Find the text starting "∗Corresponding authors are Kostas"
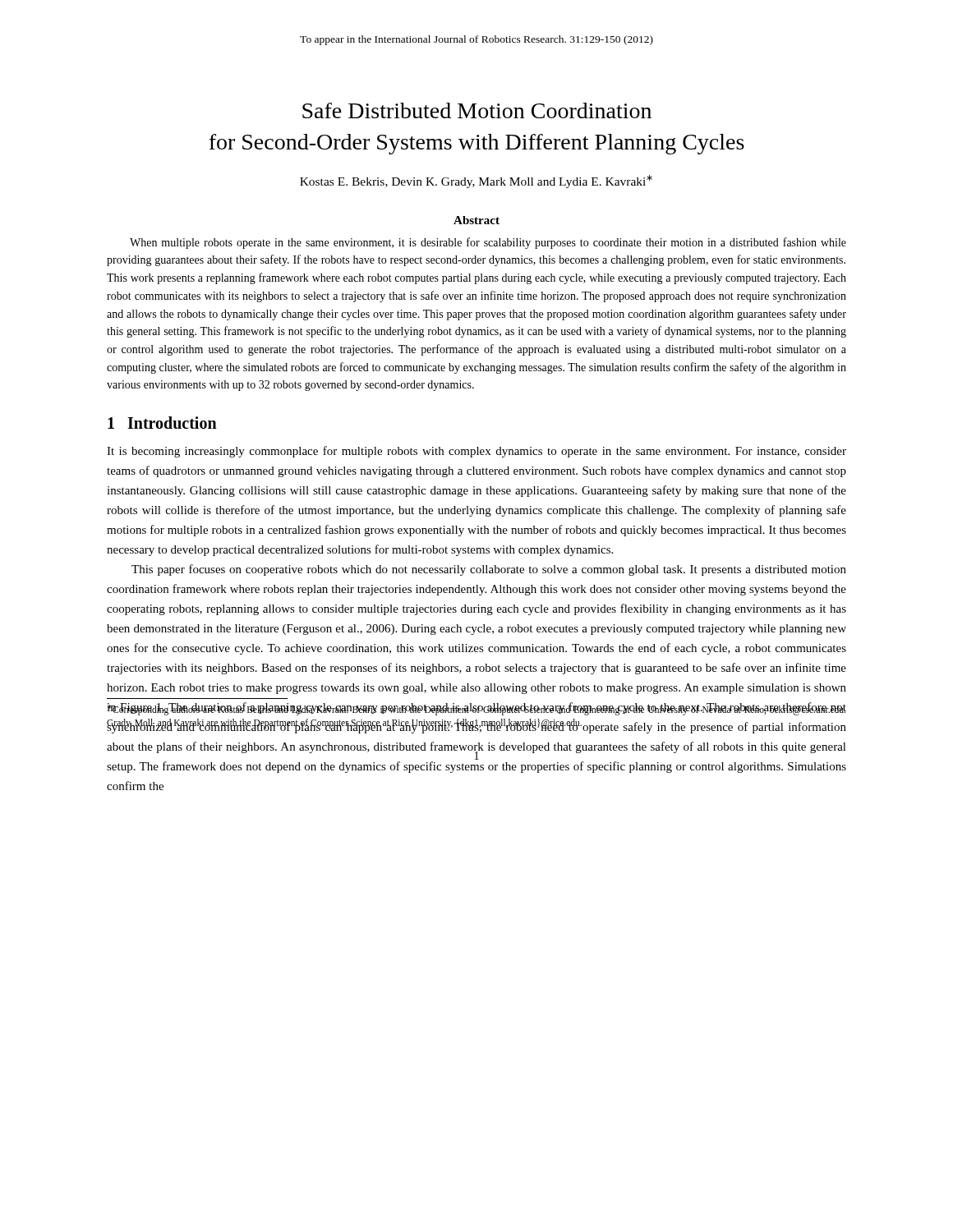This screenshot has height=1232, width=953. click(x=476, y=715)
